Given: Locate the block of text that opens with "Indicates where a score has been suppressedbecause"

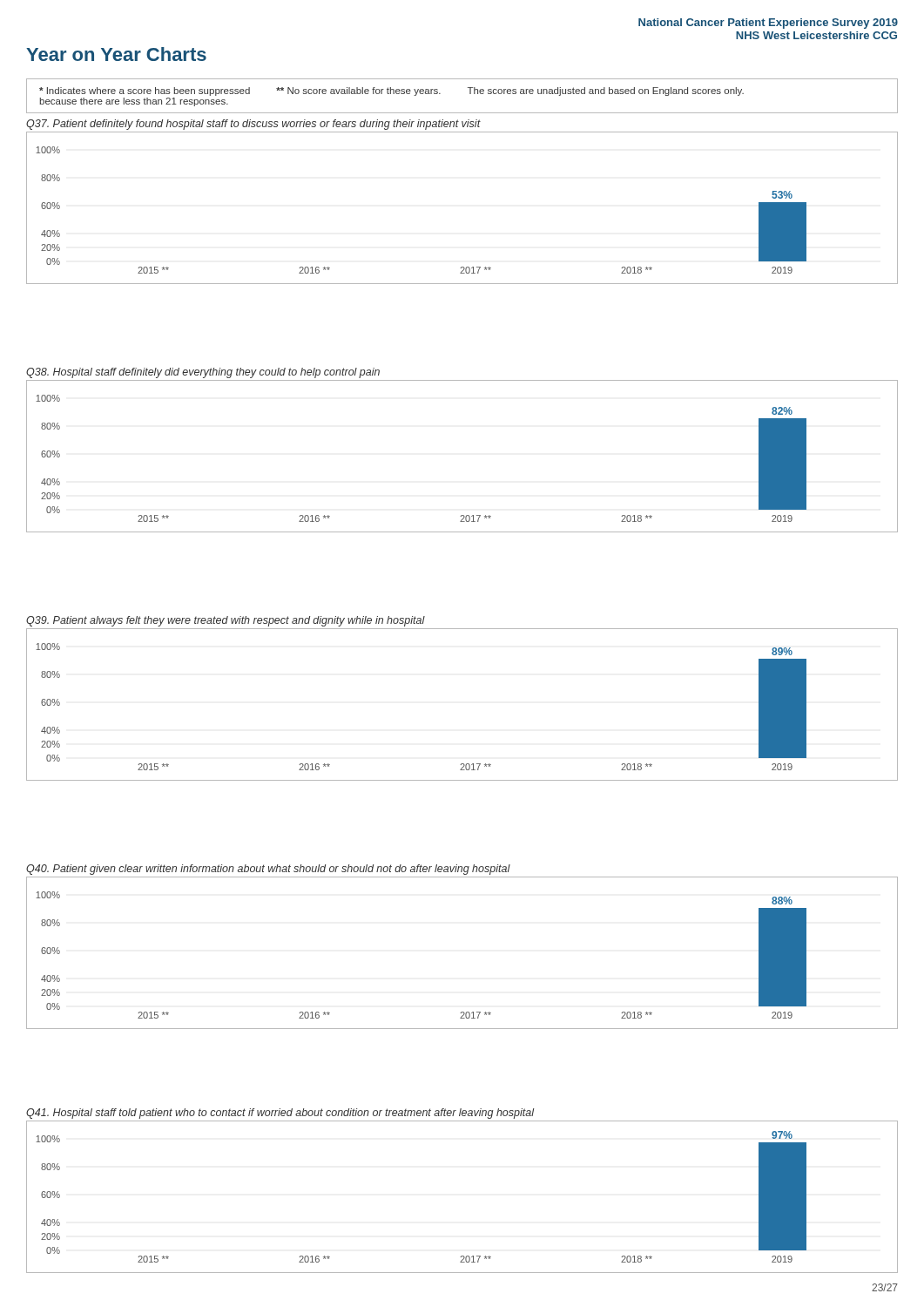Looking at the screenshot, I should pos(392,96).
